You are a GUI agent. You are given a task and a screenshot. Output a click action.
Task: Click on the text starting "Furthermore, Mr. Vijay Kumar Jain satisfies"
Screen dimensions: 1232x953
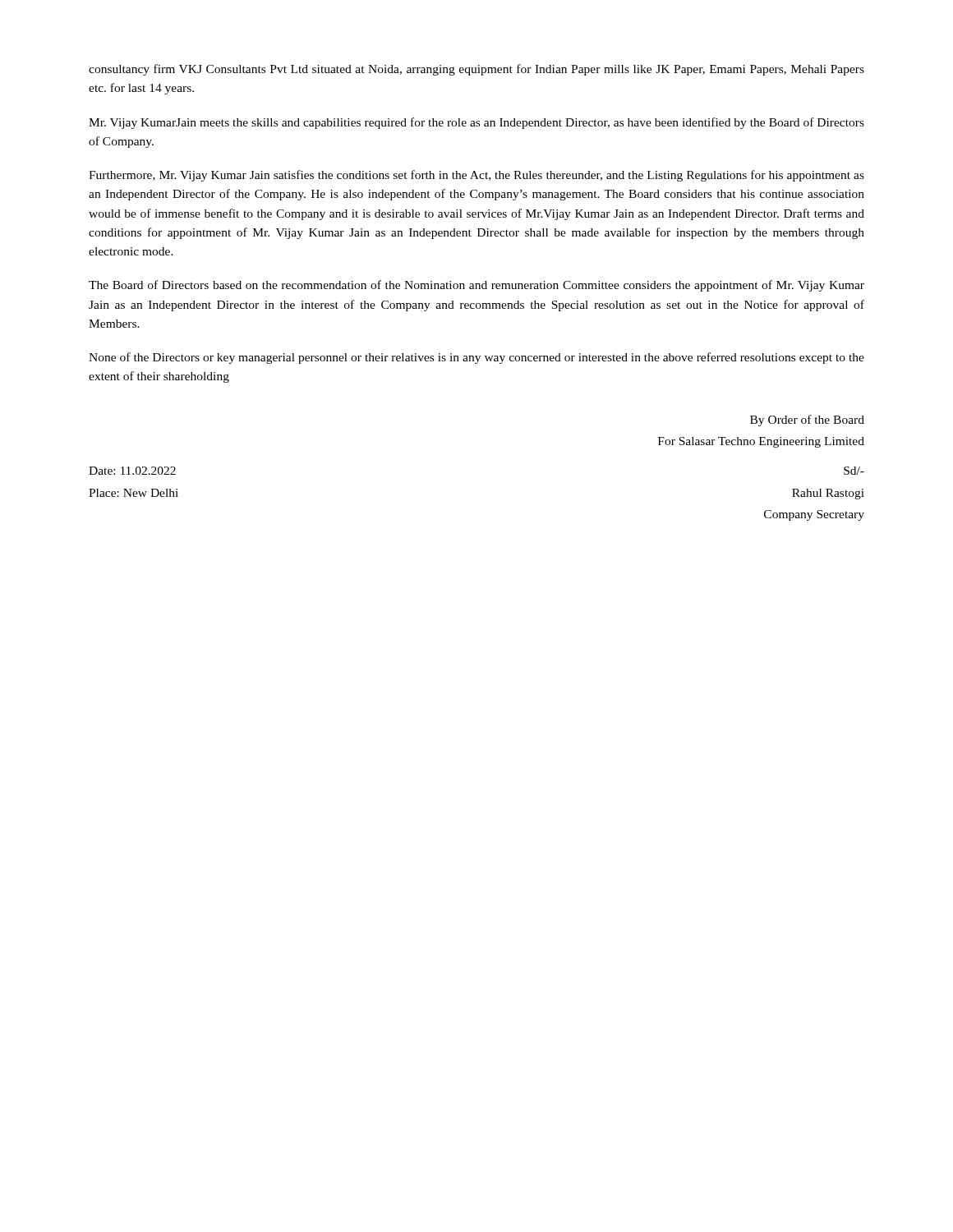[476, 213]
